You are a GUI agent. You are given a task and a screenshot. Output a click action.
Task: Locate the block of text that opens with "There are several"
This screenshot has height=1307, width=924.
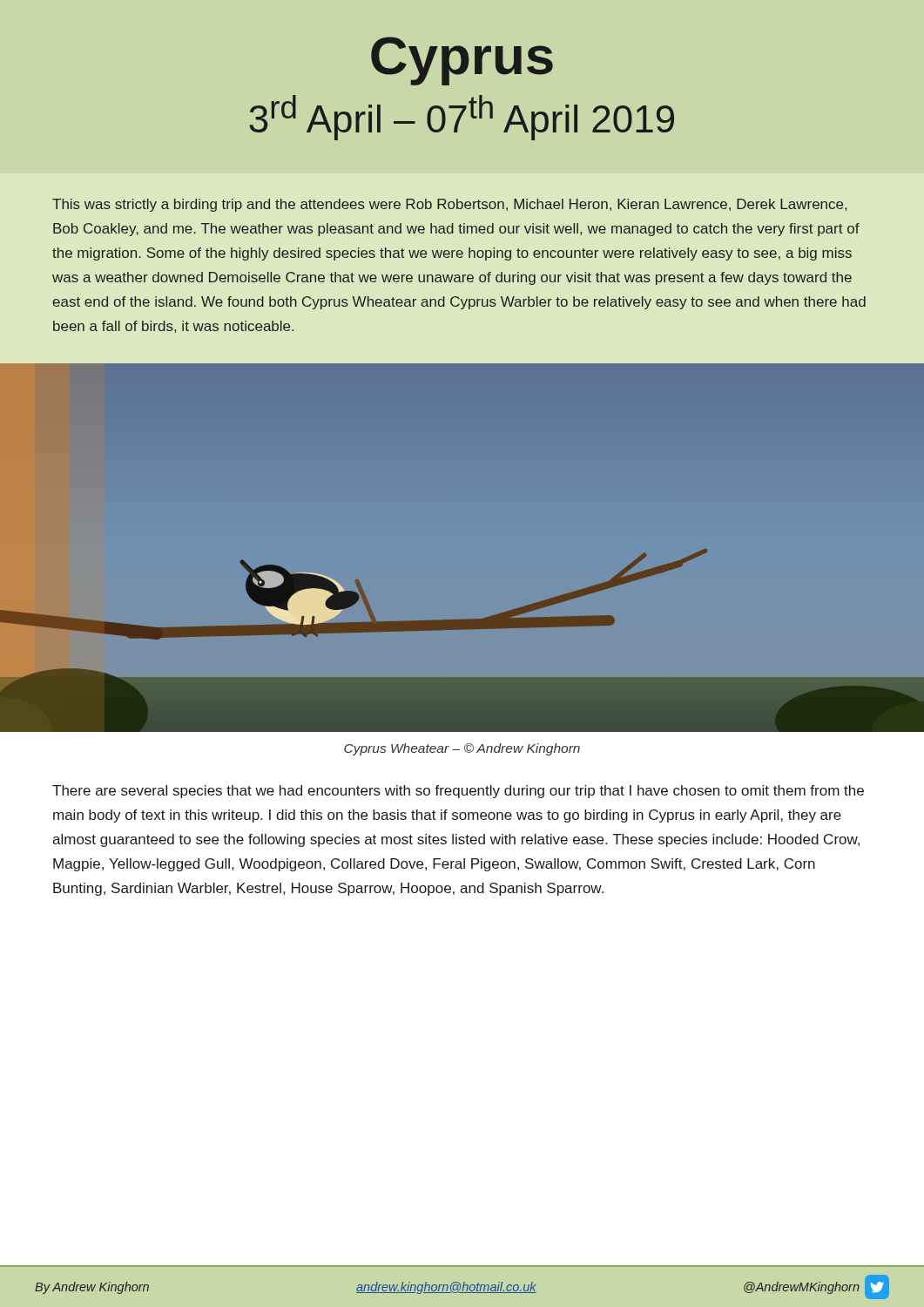(462, 840)
